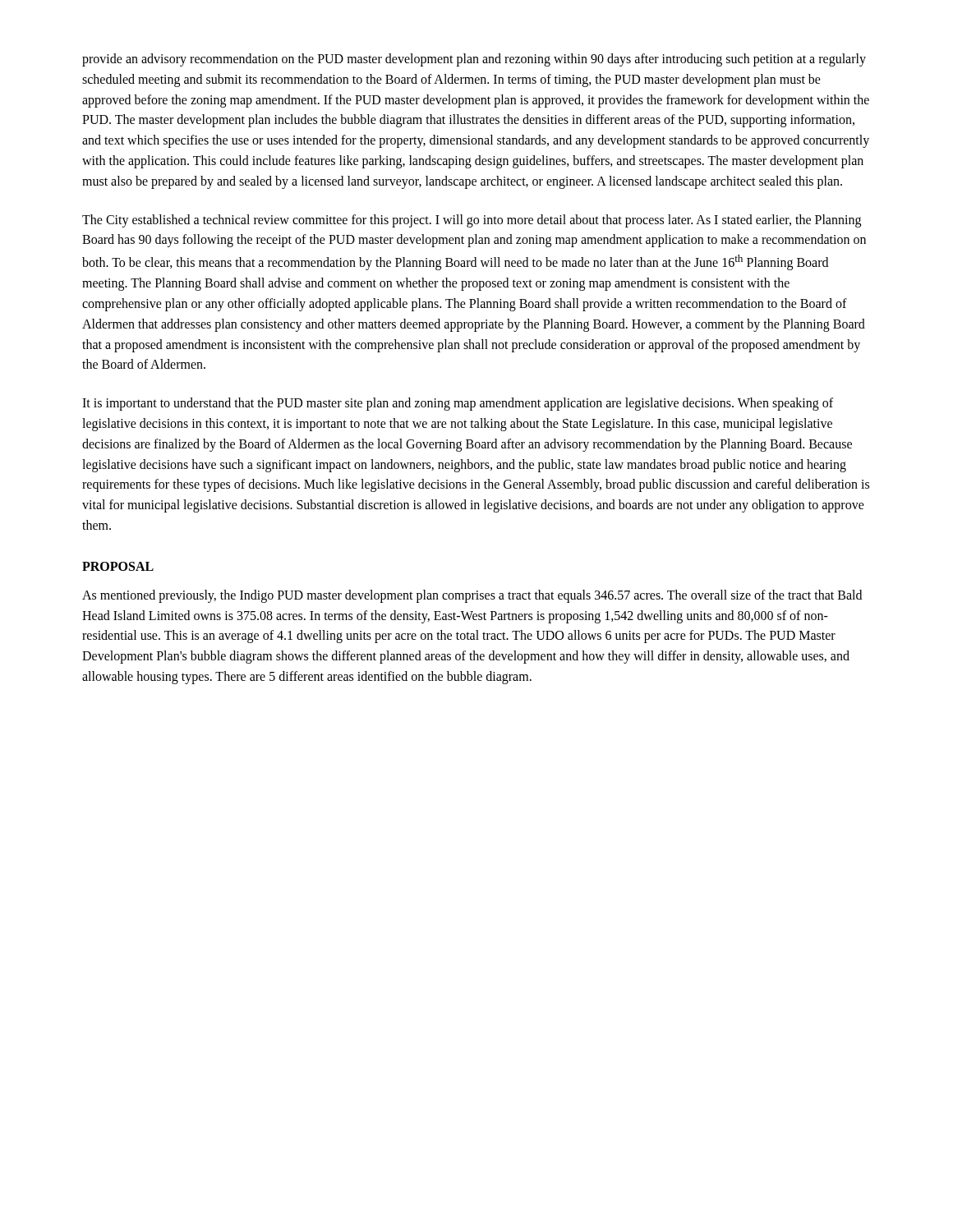The height and width of the screenshot is (1232, 953).
Task: Locate the block of text that opens with "The City established a technical review"
Action: tap(474, 292)
